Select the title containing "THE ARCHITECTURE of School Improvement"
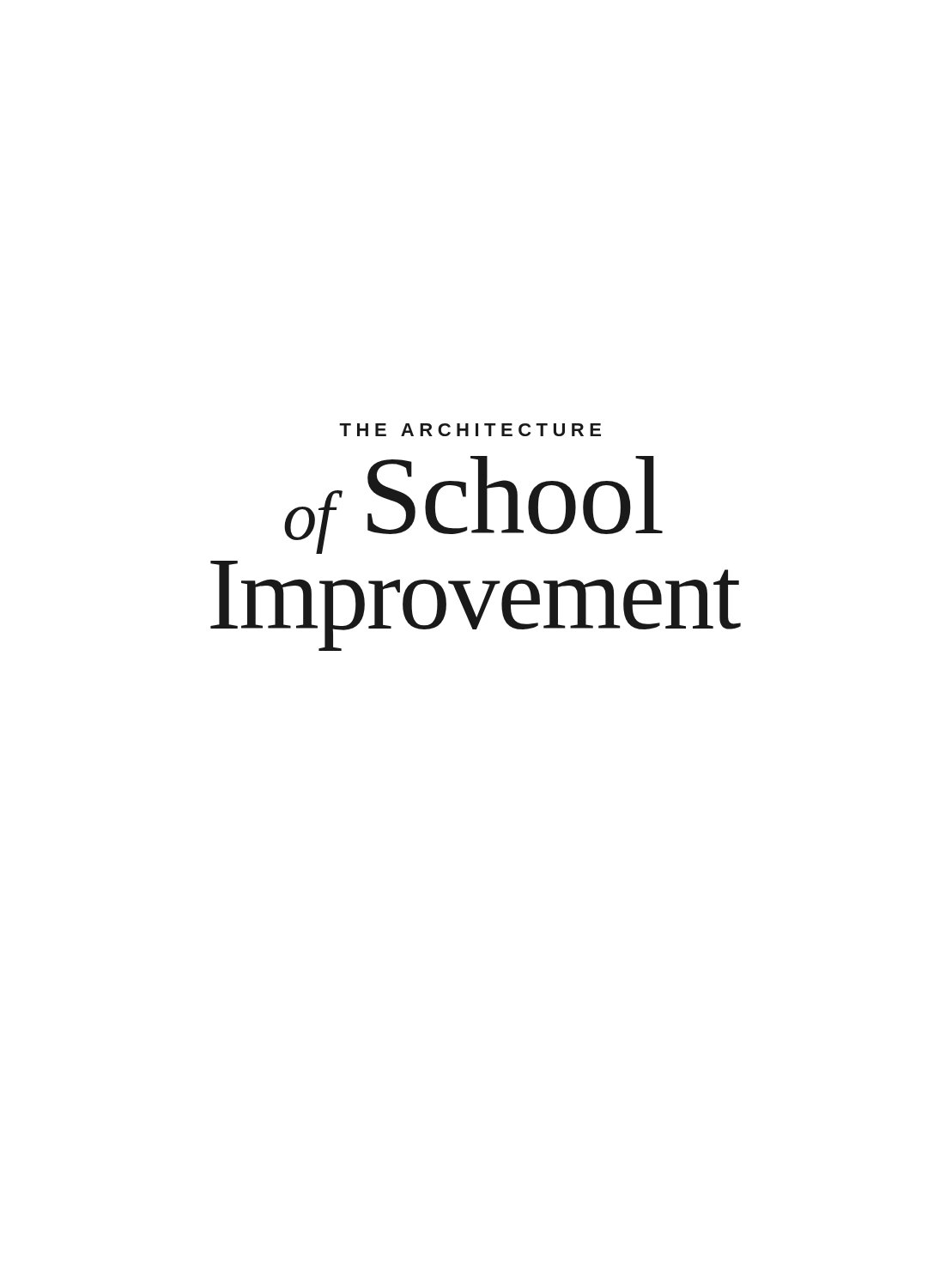This screenshot has height=1288, width=946. [473, 533]
